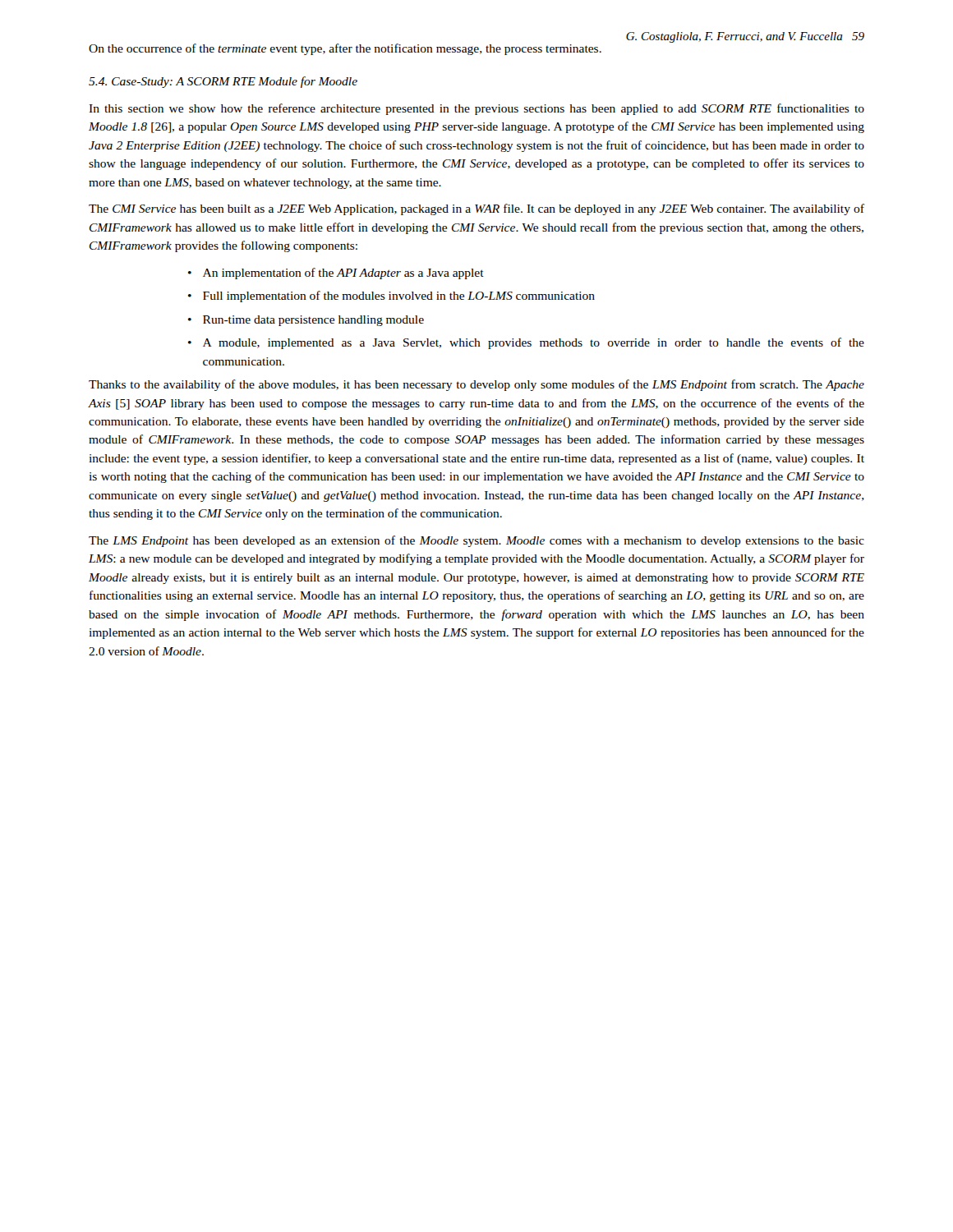The width and height of the screenshot is (953, 1232).
Task: Select the list item that reads "Full implementation of the modules involved in the"
Action: [399, 295]
